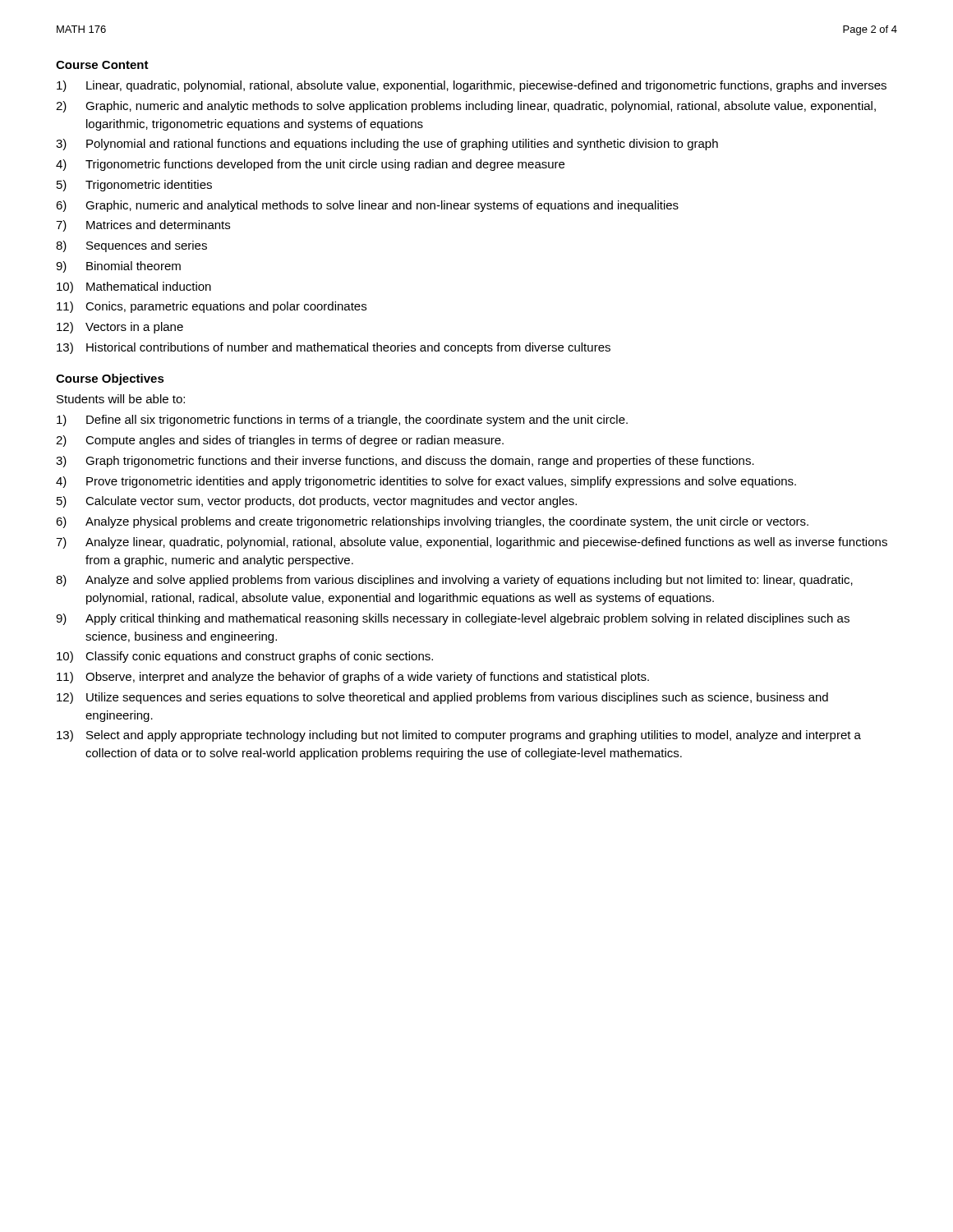Select the passage starting "1)Linear, quadratic, polynomial, rational, absolute value,"
This screenshot has width=953, height=1232.
click(476, 85)
